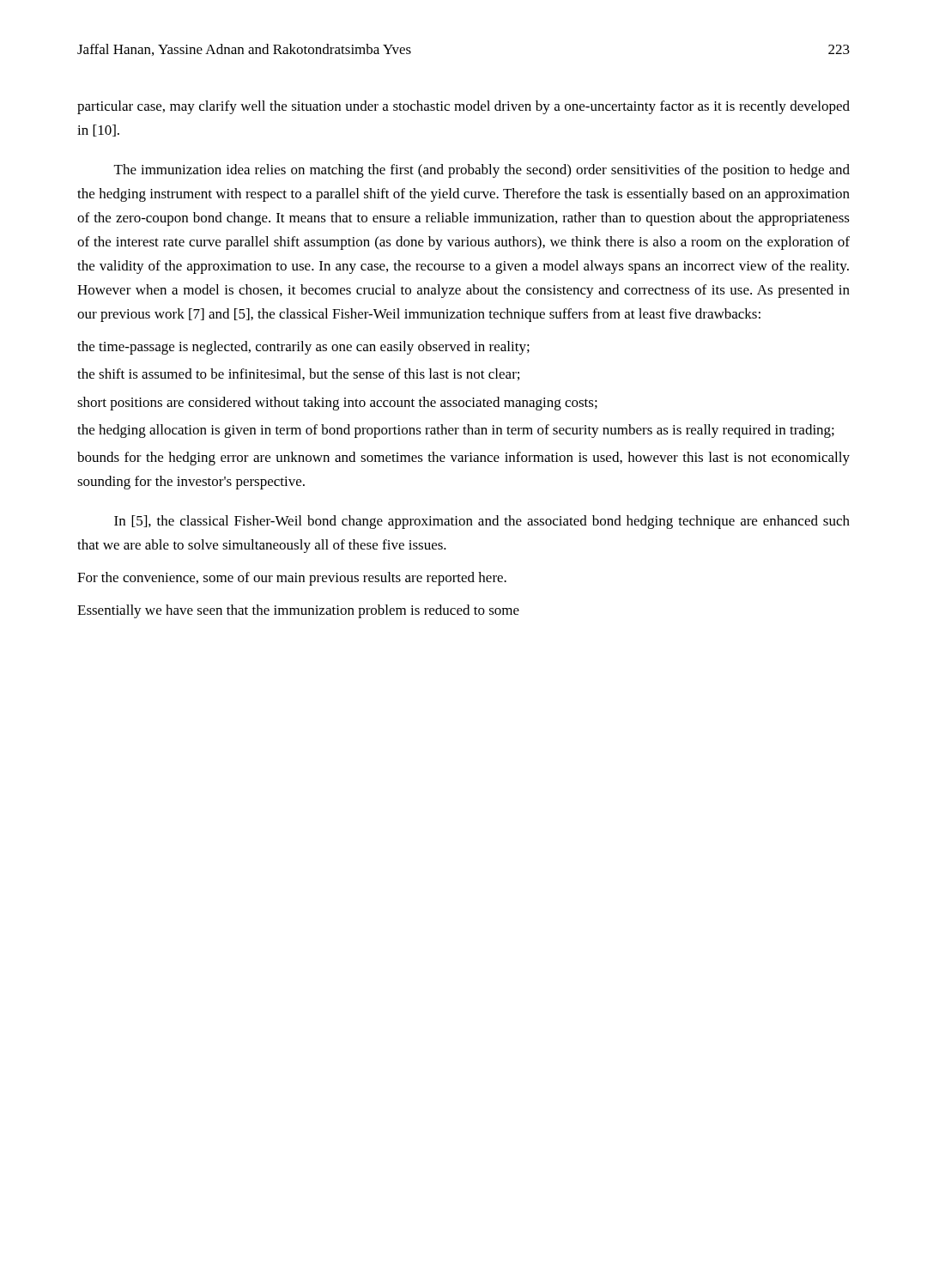927x1288 pixels.
Task: Find the text block containing "In [5], the classical Fisher-Weil bond change"
Action: (x=464, y=533)
